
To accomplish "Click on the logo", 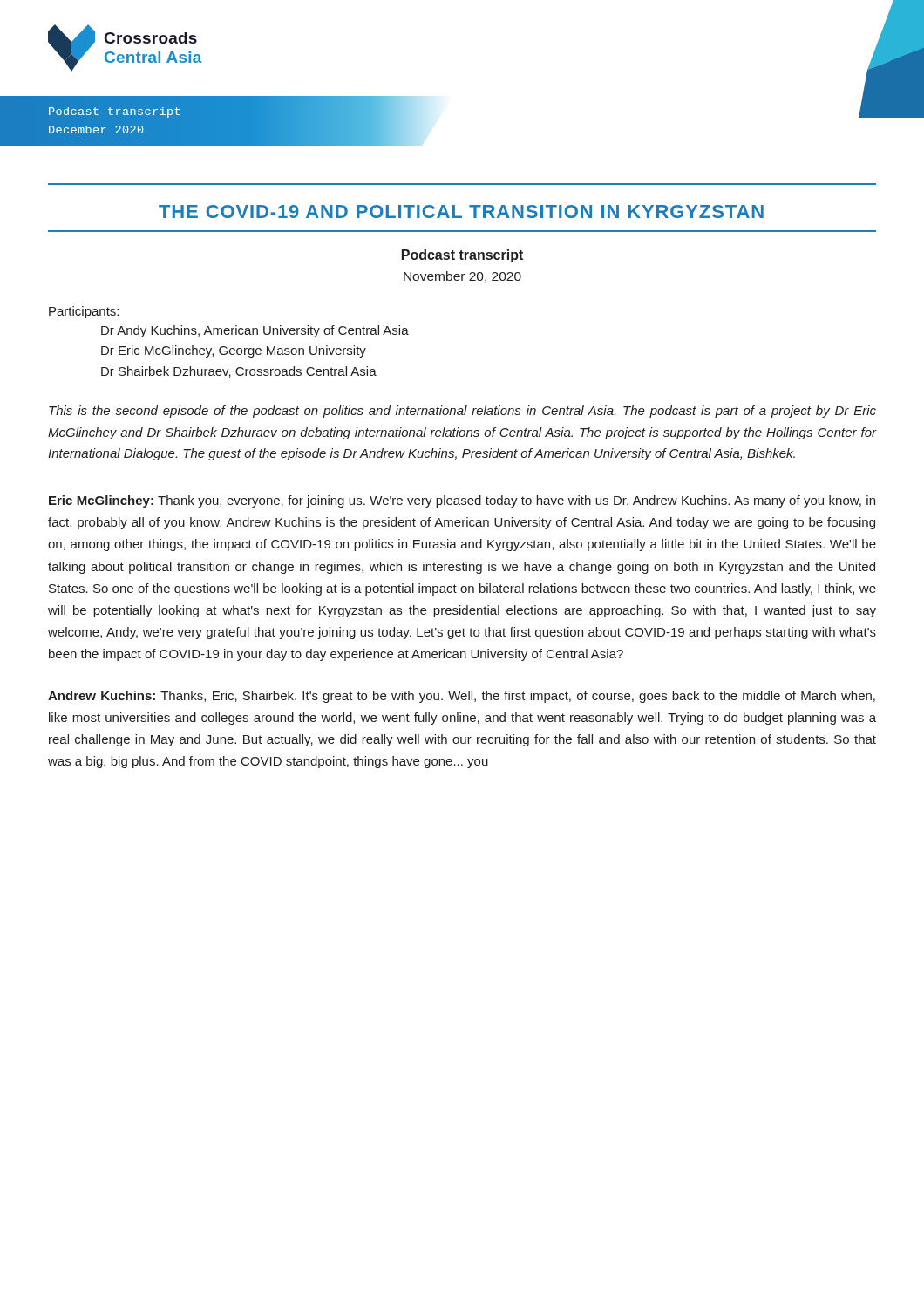I will pos(125,48).
